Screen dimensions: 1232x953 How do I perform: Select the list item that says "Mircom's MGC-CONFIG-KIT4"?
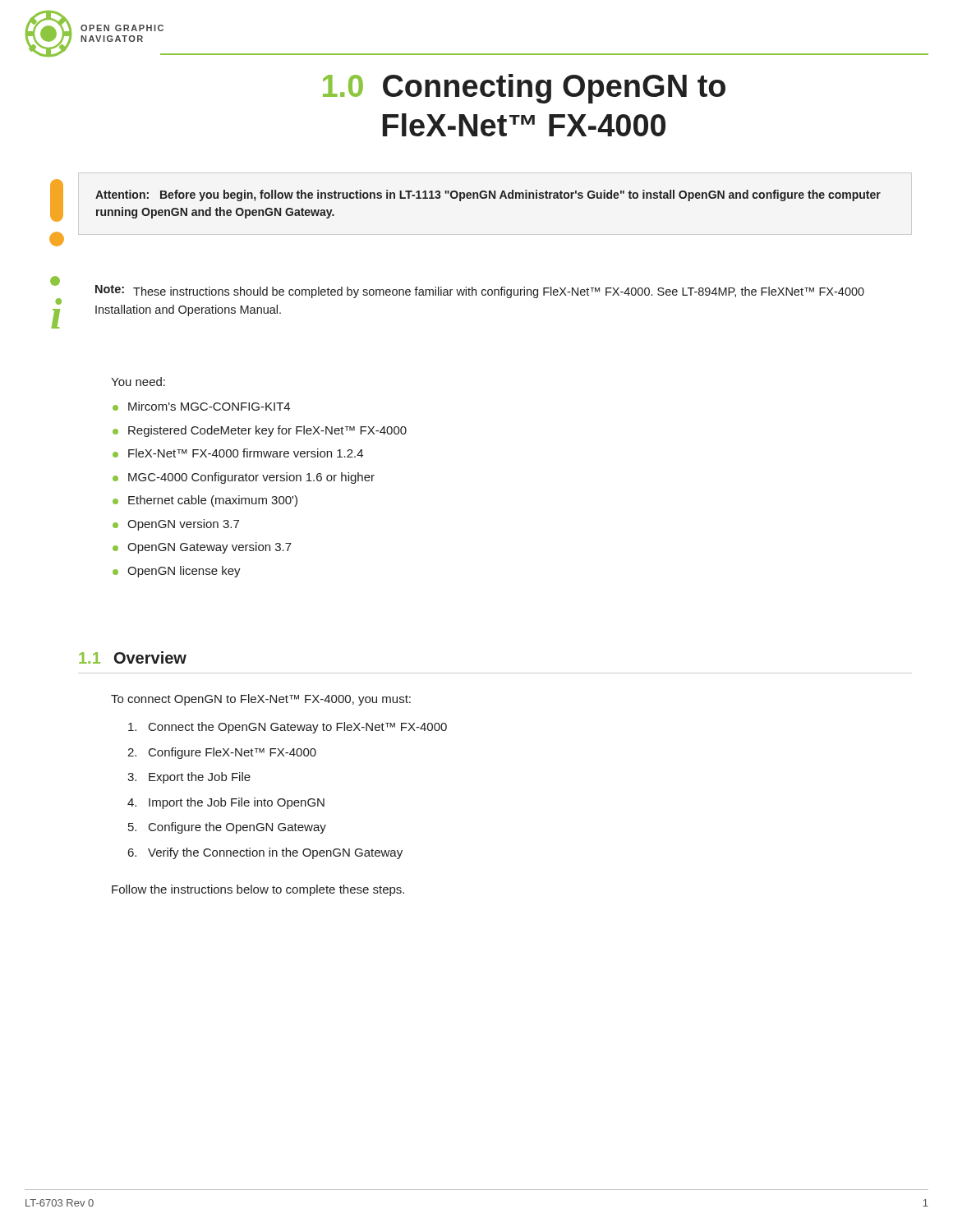209,406
